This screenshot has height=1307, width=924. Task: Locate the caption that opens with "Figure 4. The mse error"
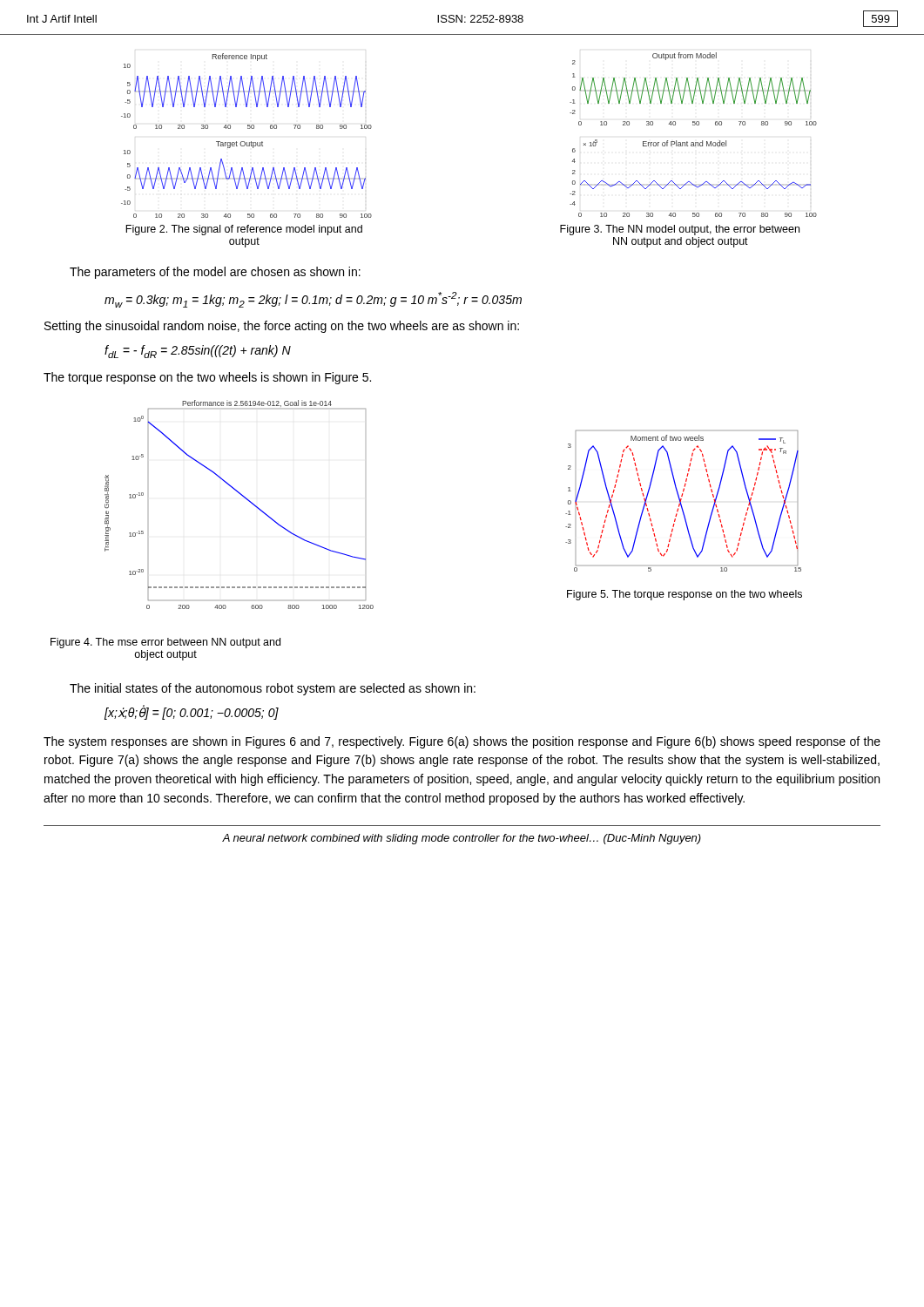click(165, 648)
